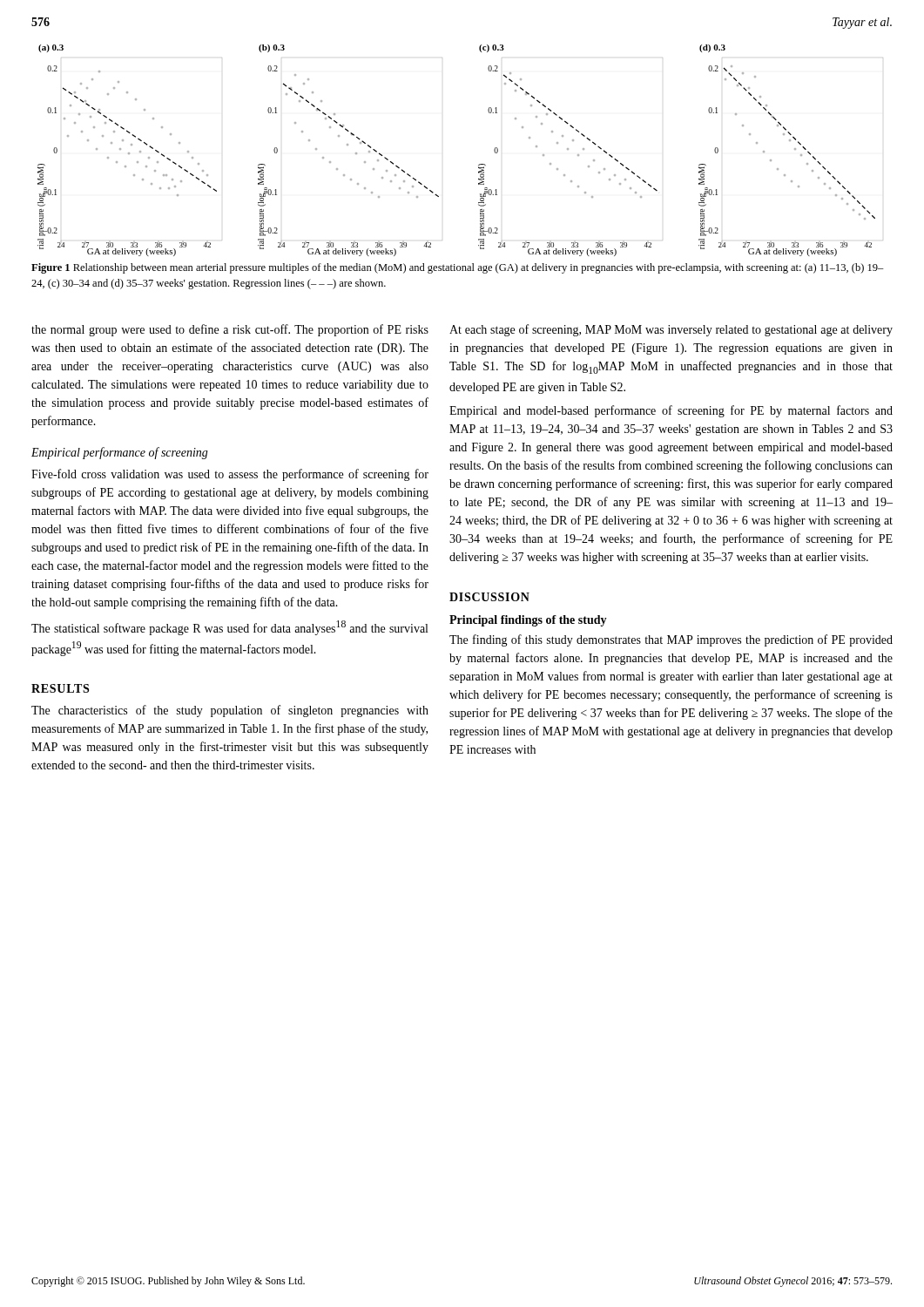Locate the section header with the text "Principal findings of"
924x1307 pixels.
click(528, 620)
